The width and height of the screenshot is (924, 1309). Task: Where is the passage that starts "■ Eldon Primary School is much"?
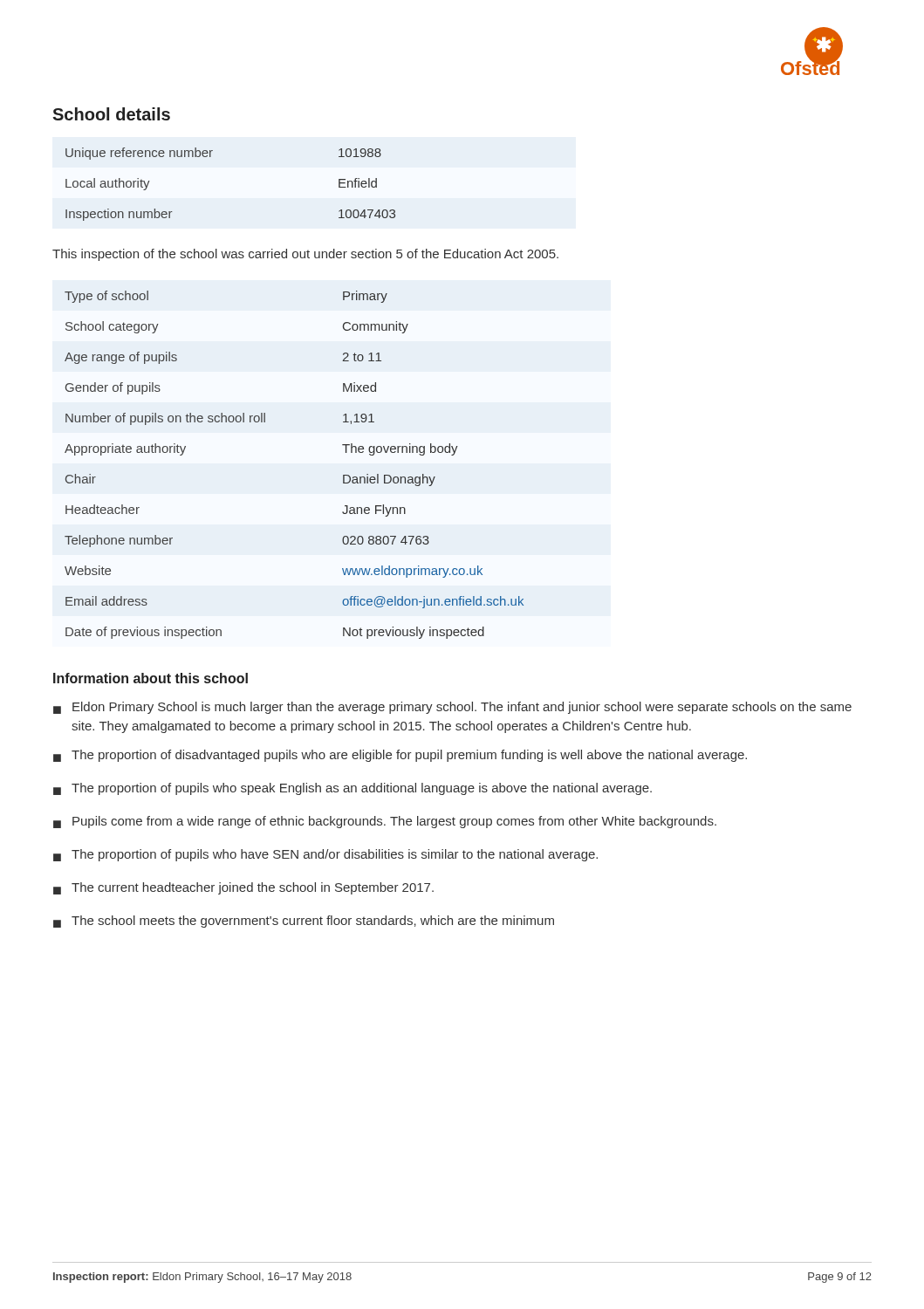462,716
